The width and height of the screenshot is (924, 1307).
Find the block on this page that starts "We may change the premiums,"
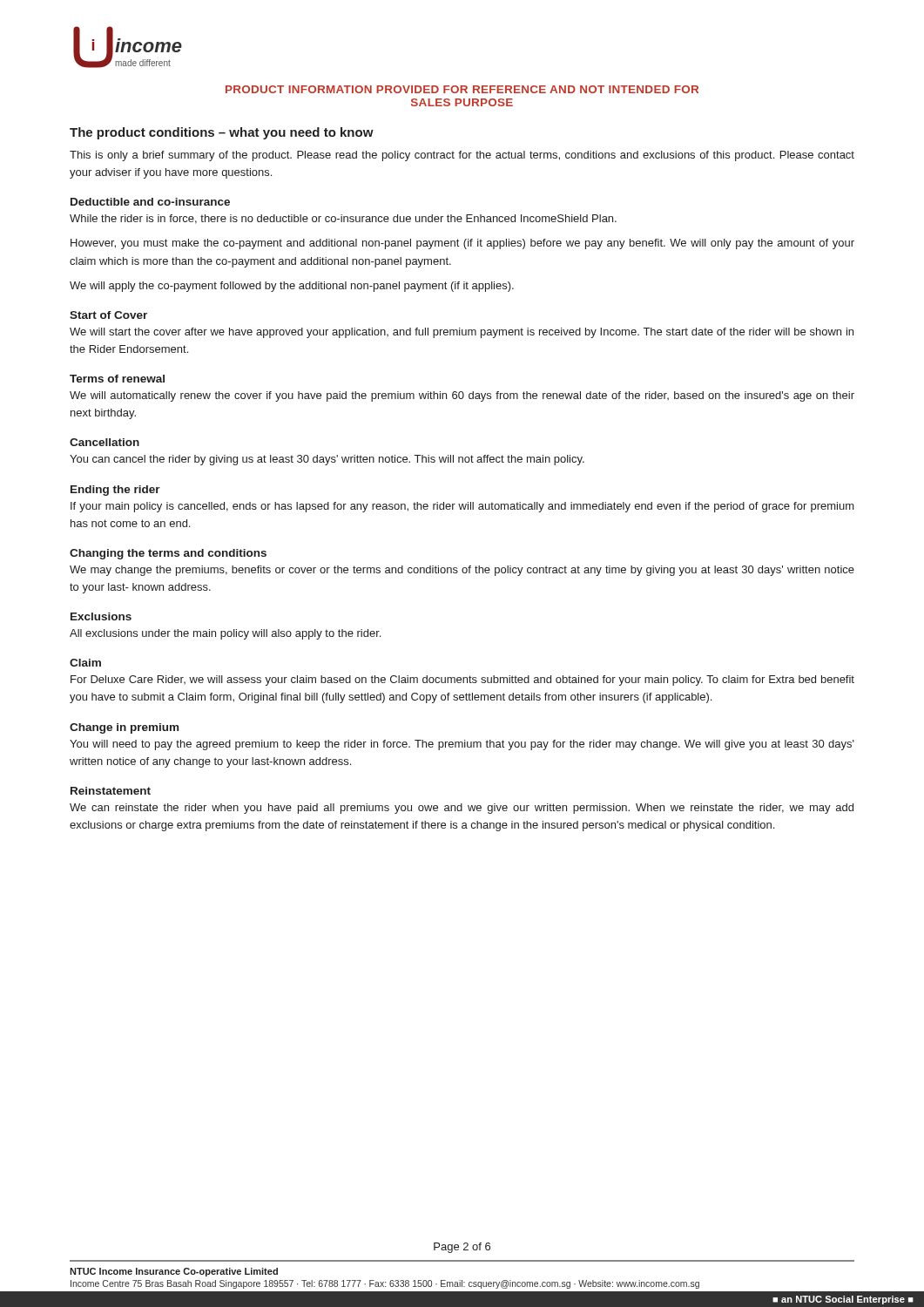pyautogui.click(x=462, y=578)
